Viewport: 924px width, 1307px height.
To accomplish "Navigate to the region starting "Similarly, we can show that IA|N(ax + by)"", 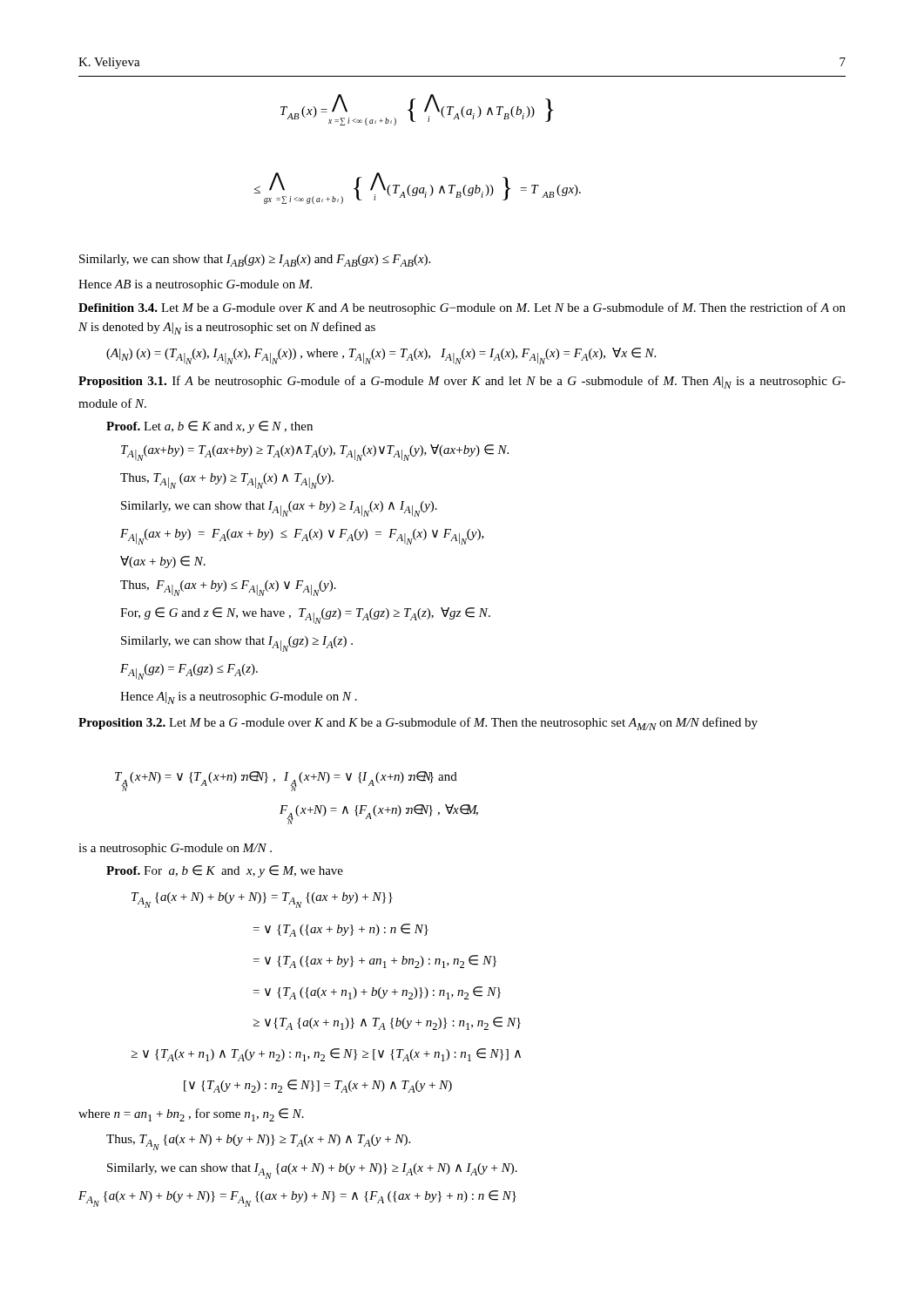I will [279, 509].
